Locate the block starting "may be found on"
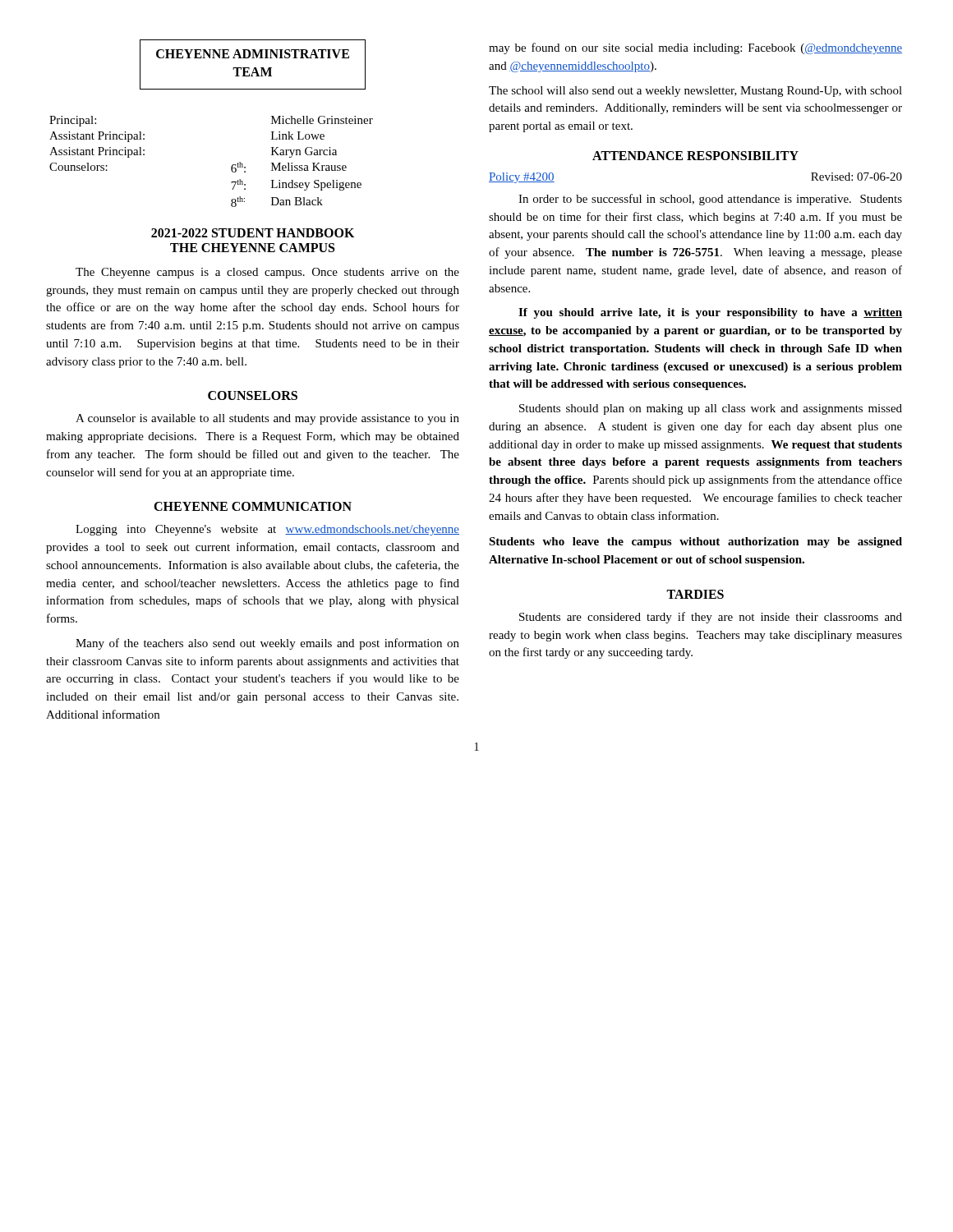Screen dimensions: 1232x953 695,57
